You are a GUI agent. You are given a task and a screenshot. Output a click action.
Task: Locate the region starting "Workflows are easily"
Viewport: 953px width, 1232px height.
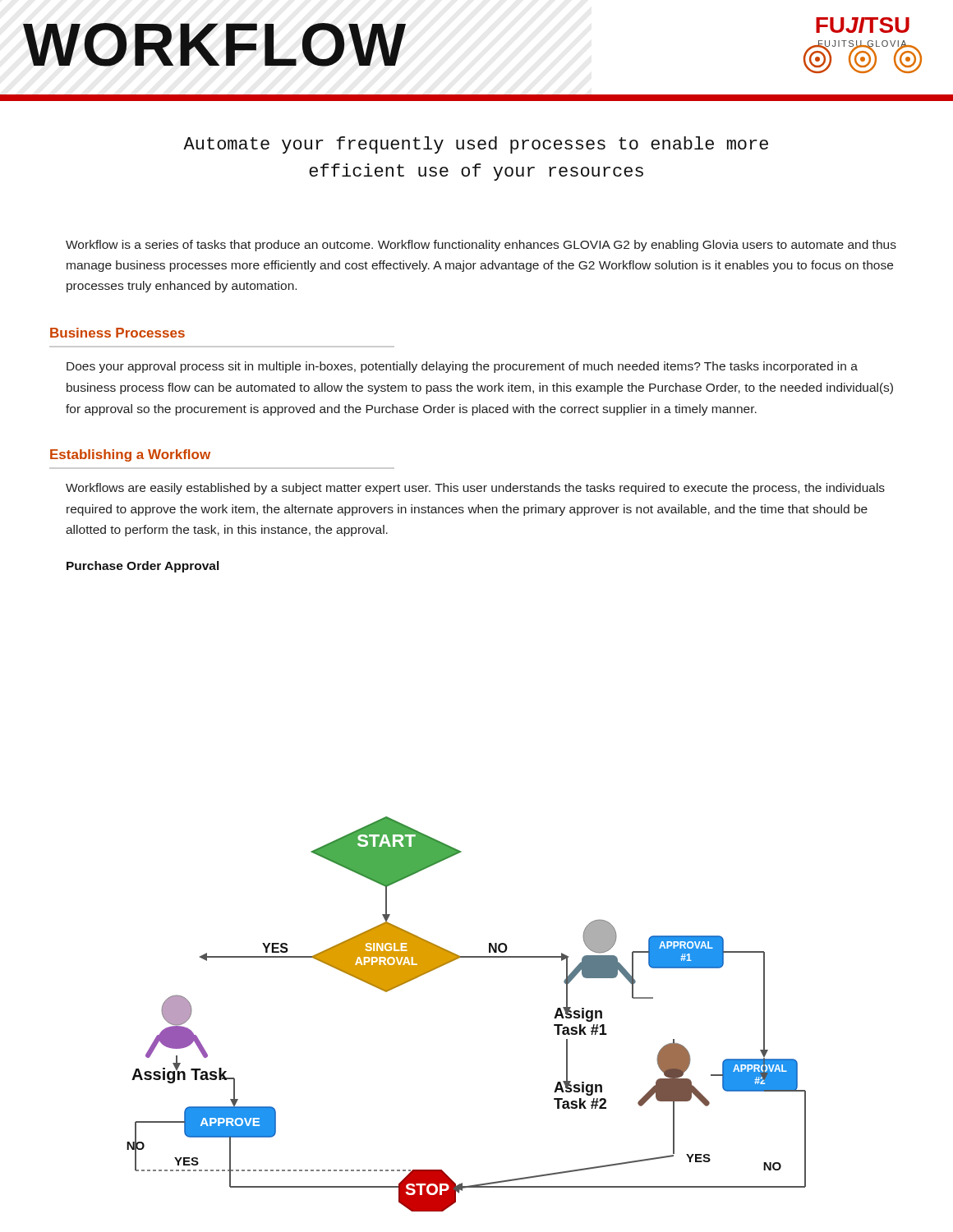tap(475, 509)
